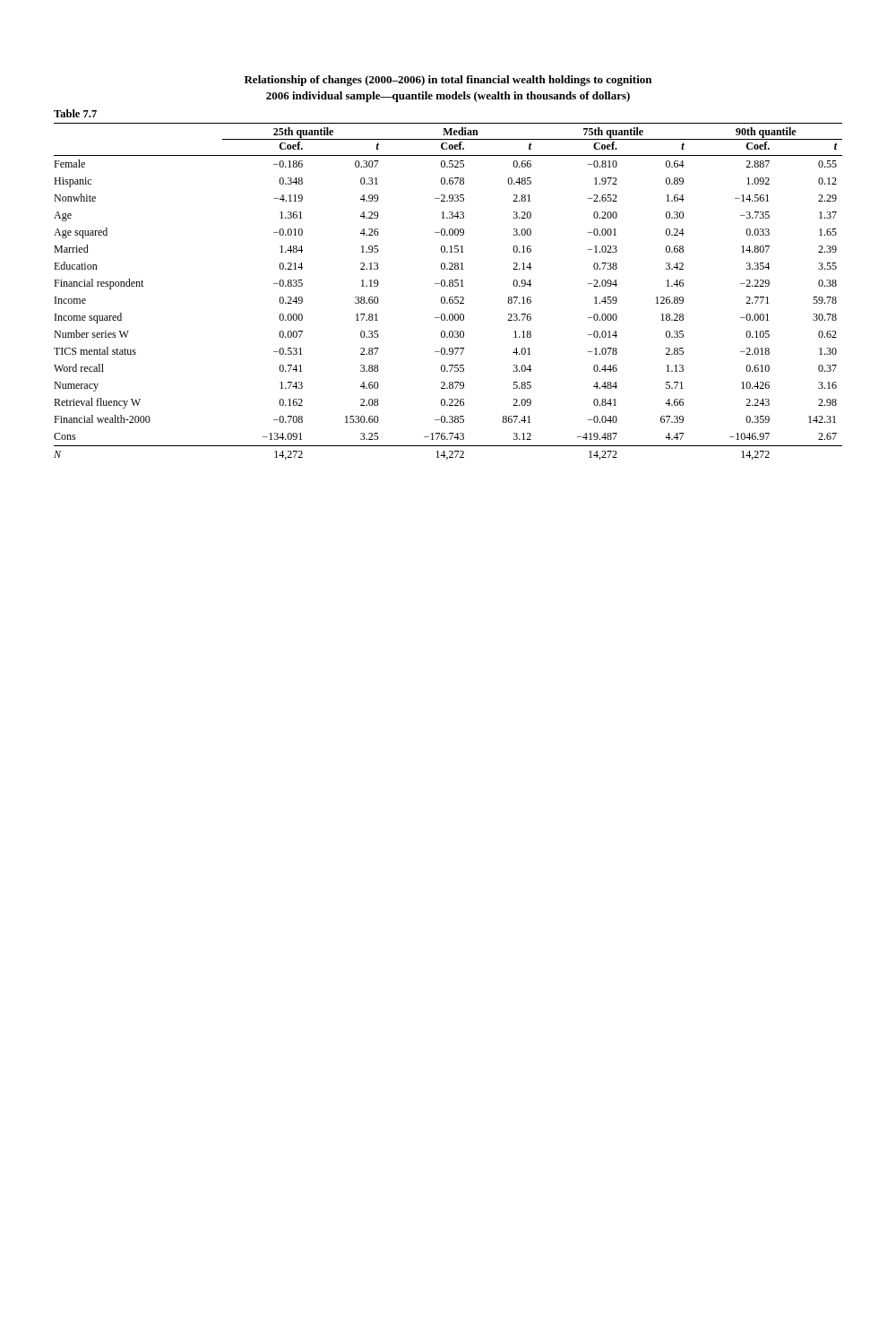Find the table that mentions "Income squared"
Screen dimensions: 1344x896
(448, 293)
